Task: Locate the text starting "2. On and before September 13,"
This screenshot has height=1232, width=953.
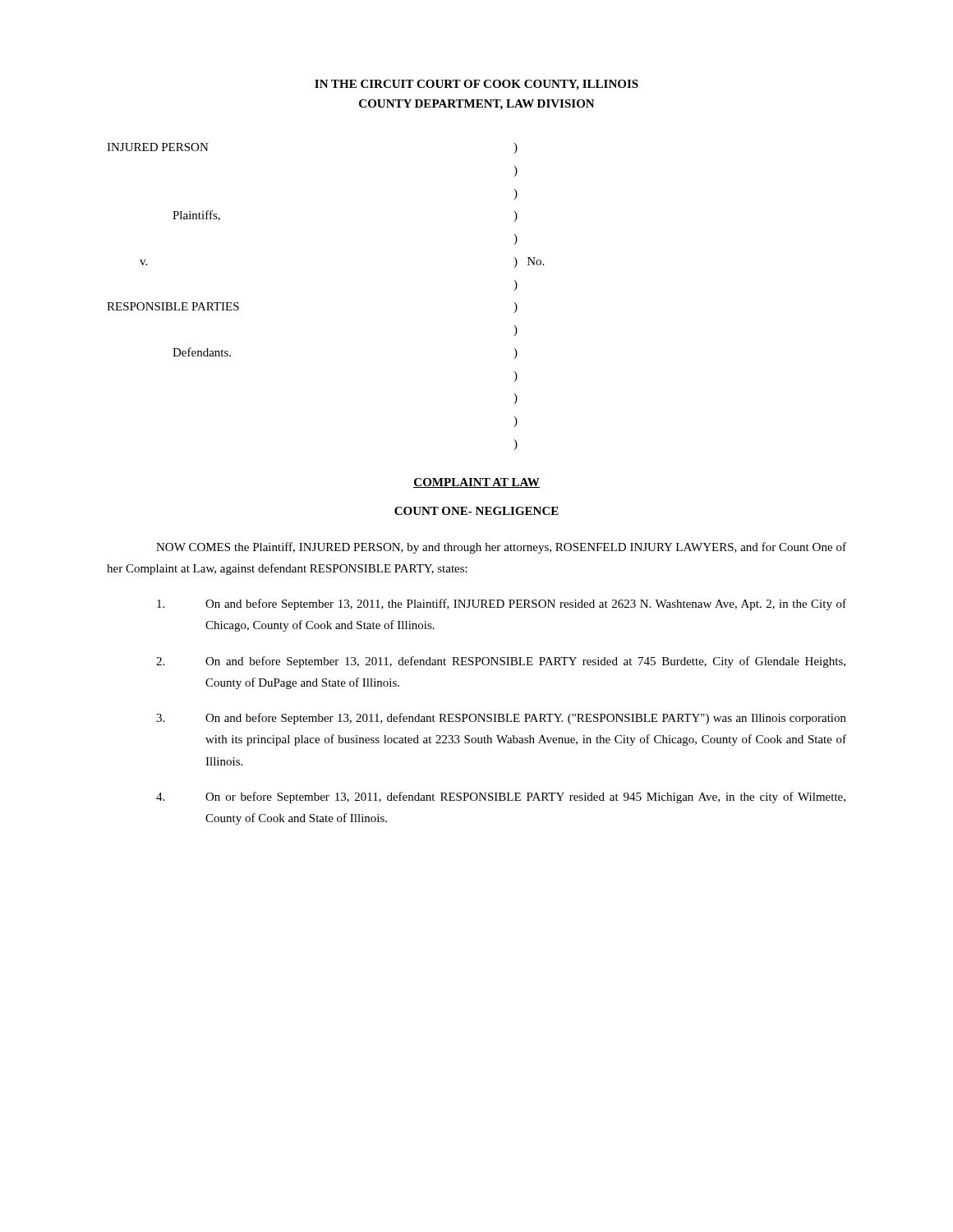Action: click(476, 672)
